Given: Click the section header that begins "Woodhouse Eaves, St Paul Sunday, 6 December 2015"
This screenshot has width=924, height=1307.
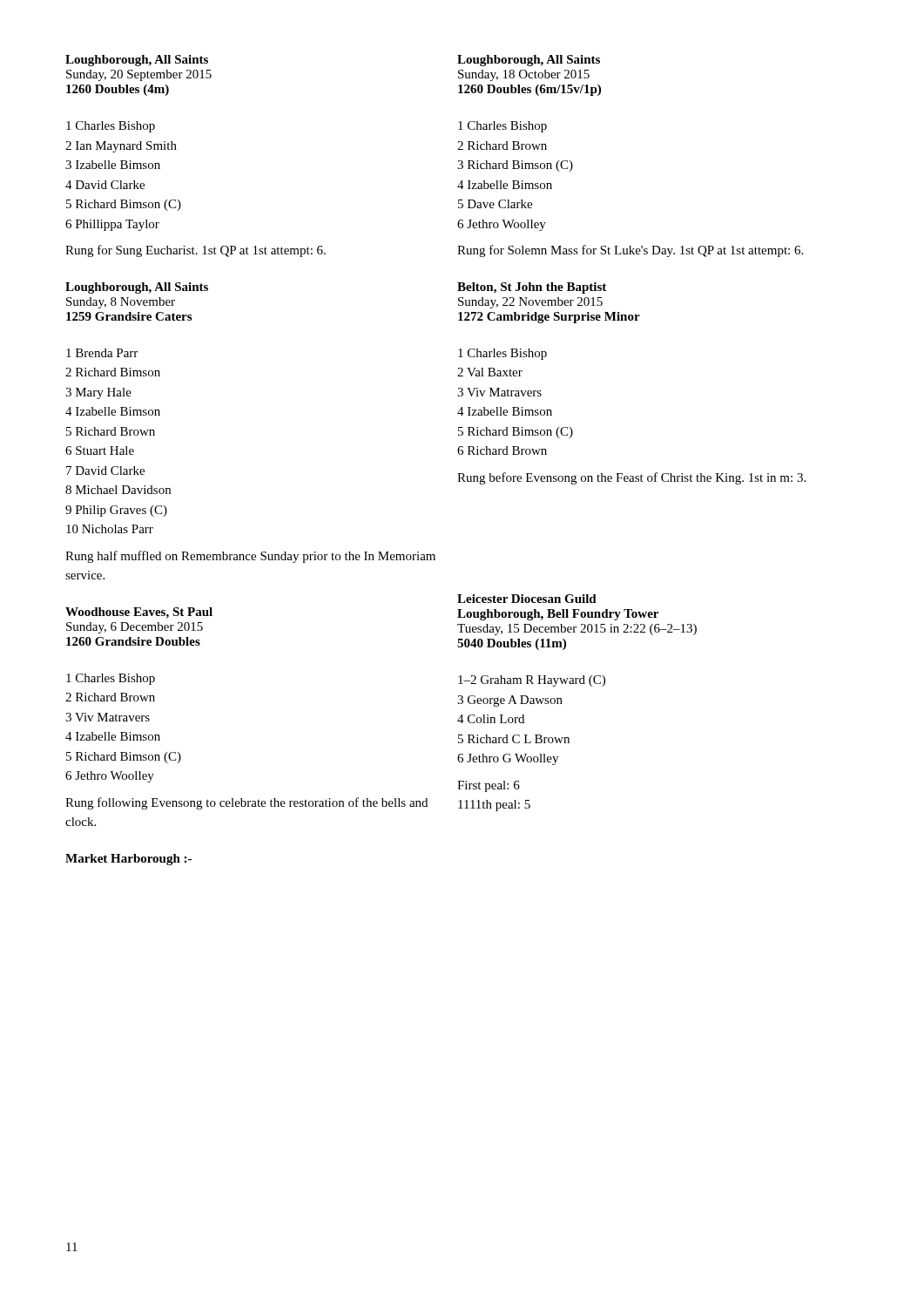Looking at the screenshot, I should [x=139, y=613].
